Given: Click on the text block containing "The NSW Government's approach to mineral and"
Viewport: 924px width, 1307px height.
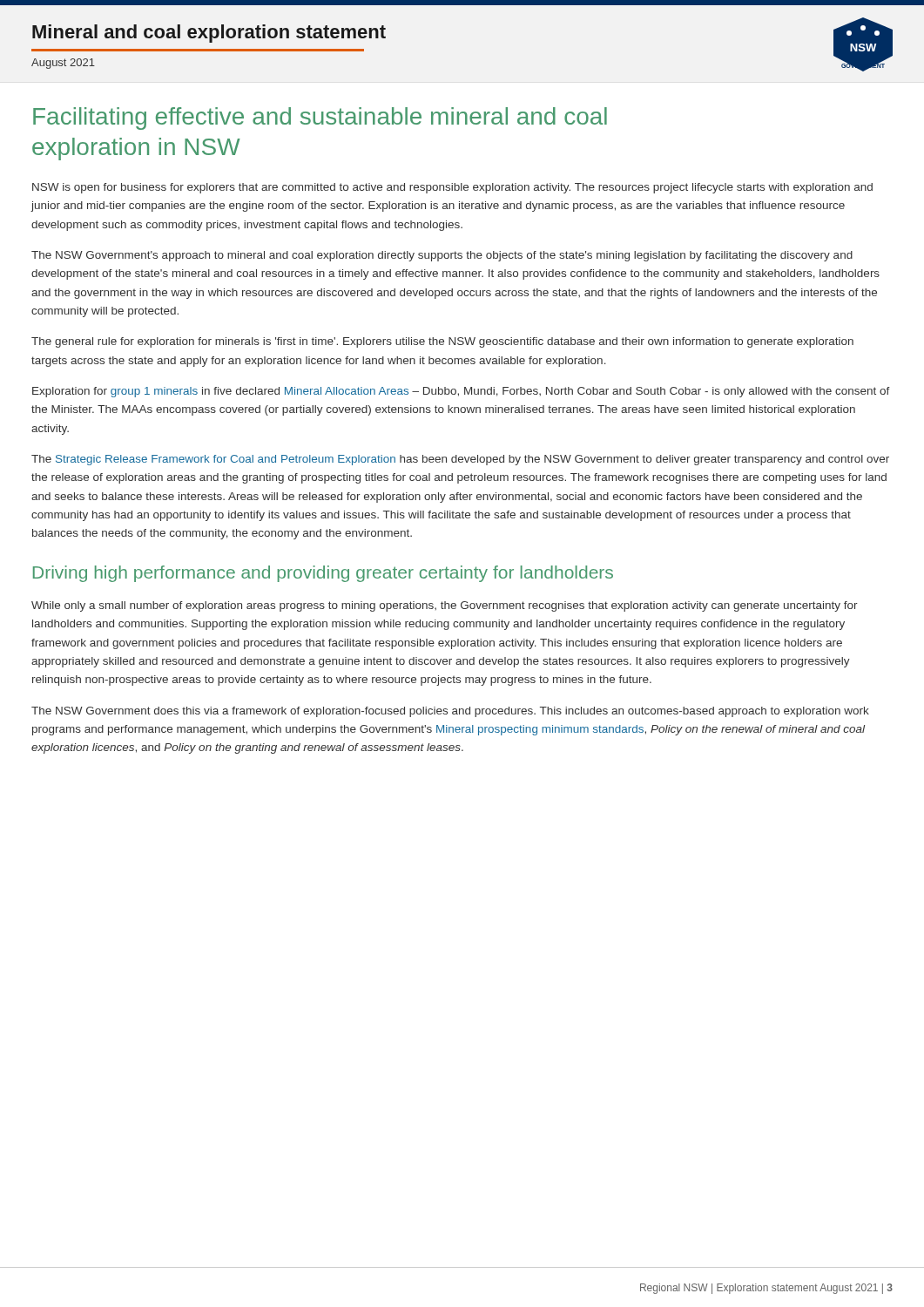Looking at the screenshot, I should 455,283.
